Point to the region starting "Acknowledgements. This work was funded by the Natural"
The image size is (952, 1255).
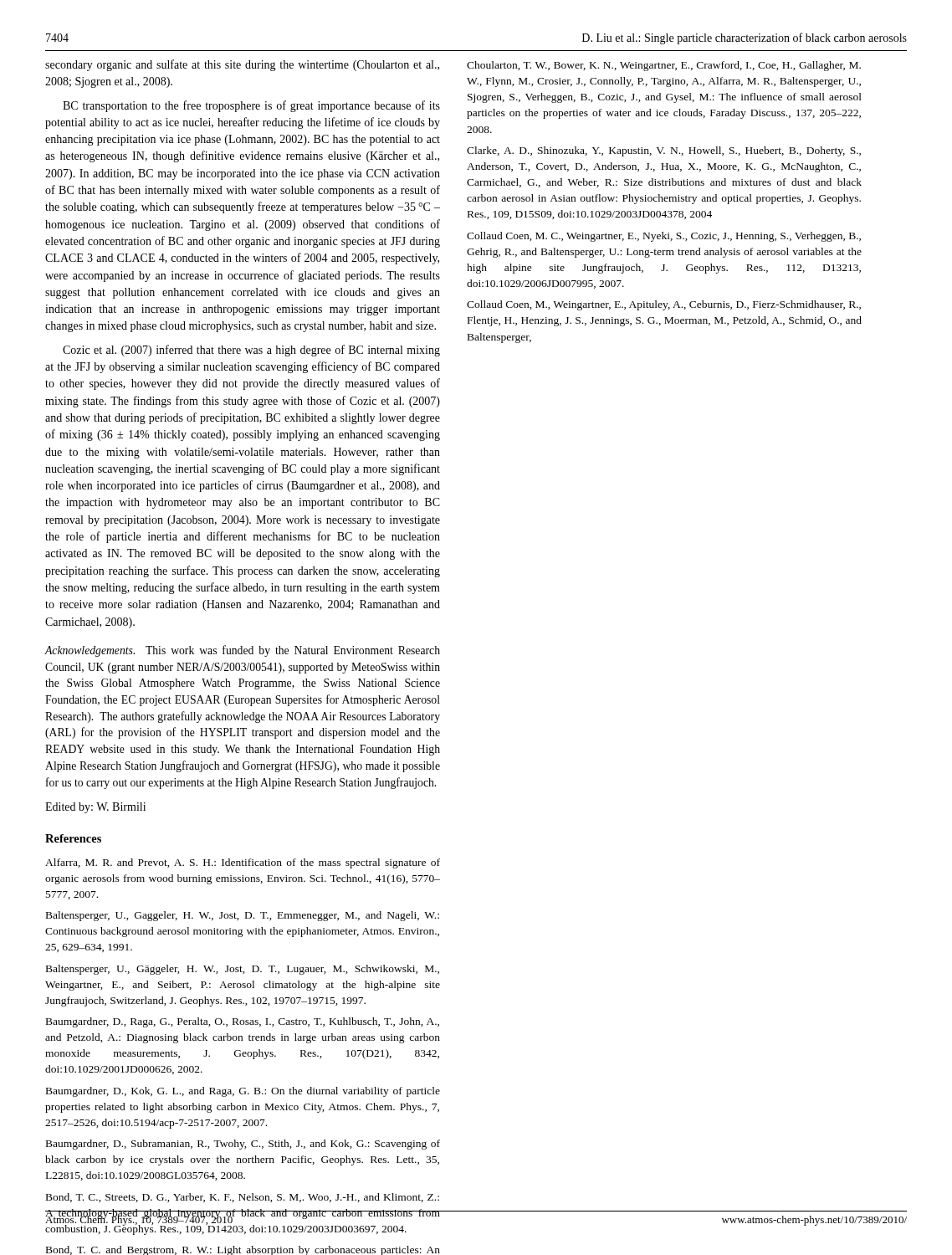[x=243, y=717]
